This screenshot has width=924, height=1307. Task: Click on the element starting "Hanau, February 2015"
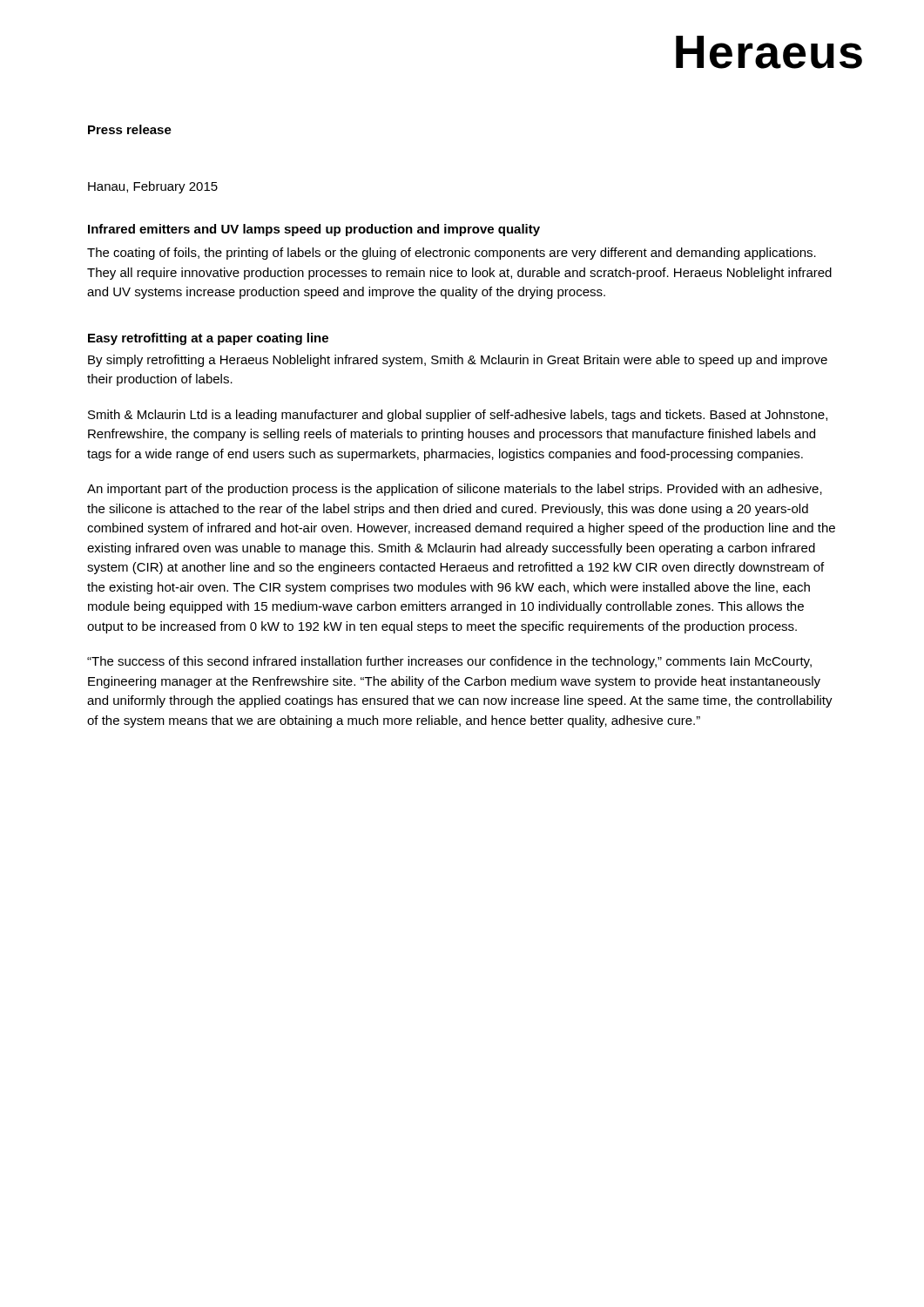152,186
